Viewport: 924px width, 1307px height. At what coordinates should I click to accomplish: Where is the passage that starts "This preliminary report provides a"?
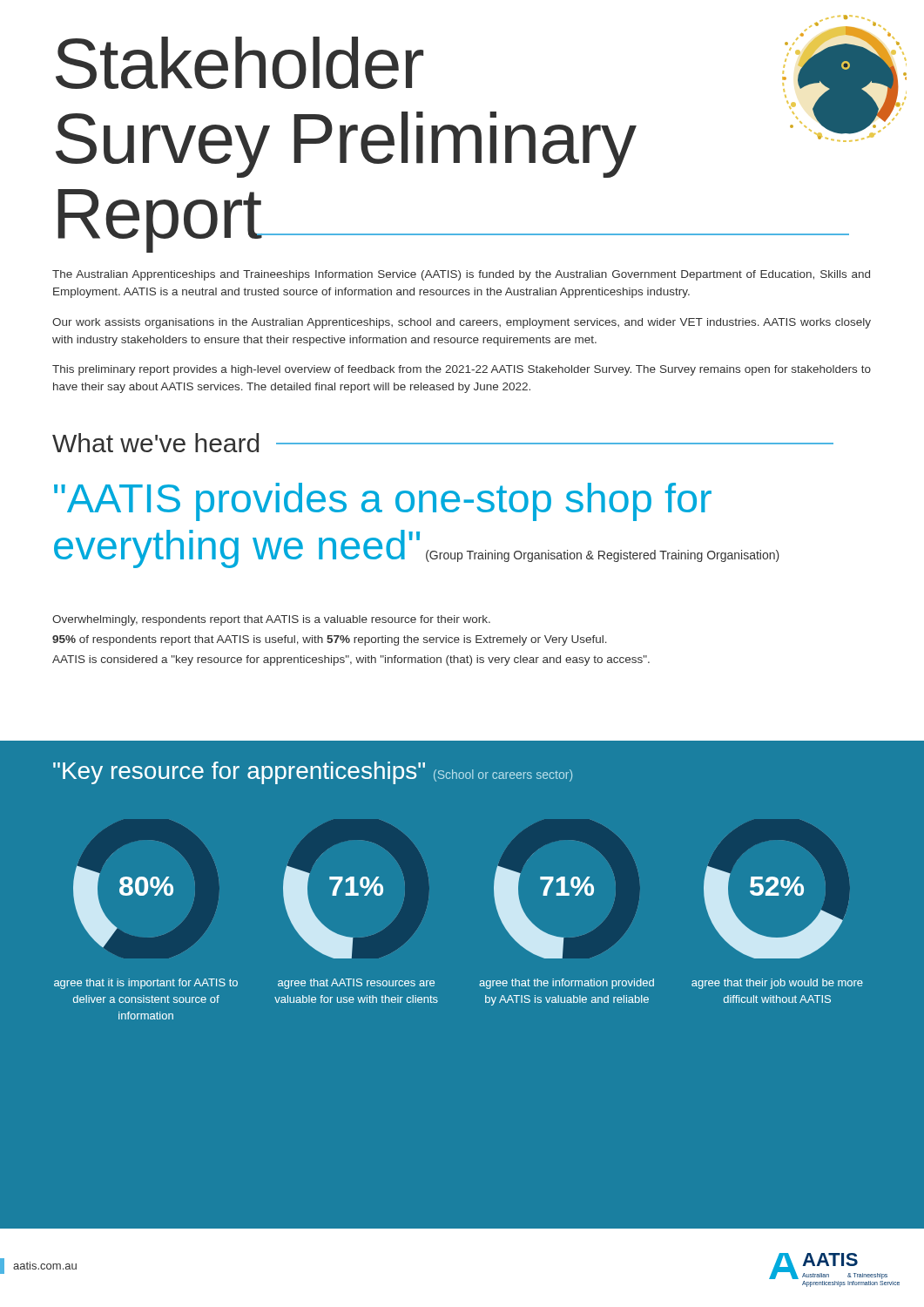tap(462, 378)
